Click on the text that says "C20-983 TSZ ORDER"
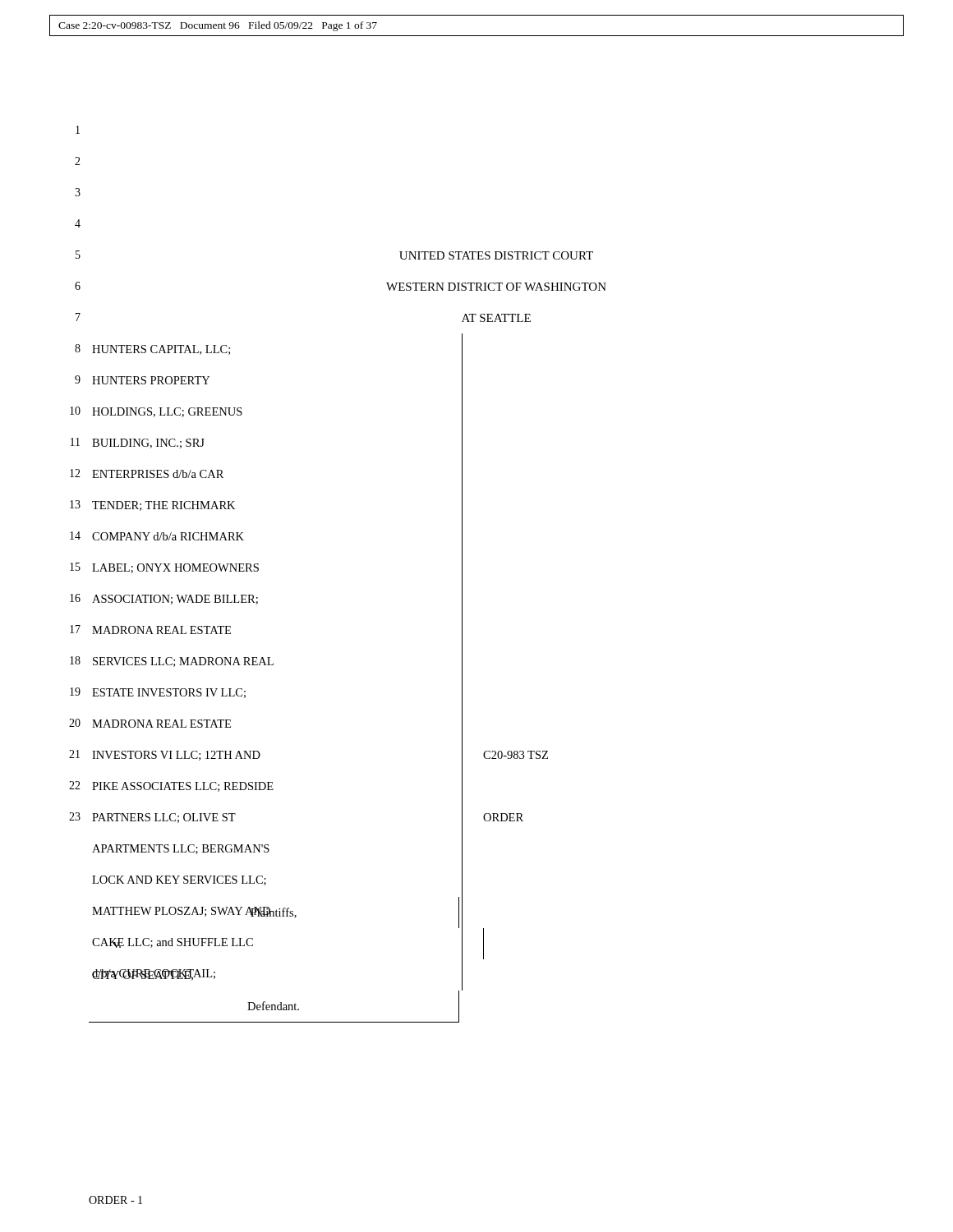Image resolution: width=953 pixels, height=1232 pixels. pos(516,755)
